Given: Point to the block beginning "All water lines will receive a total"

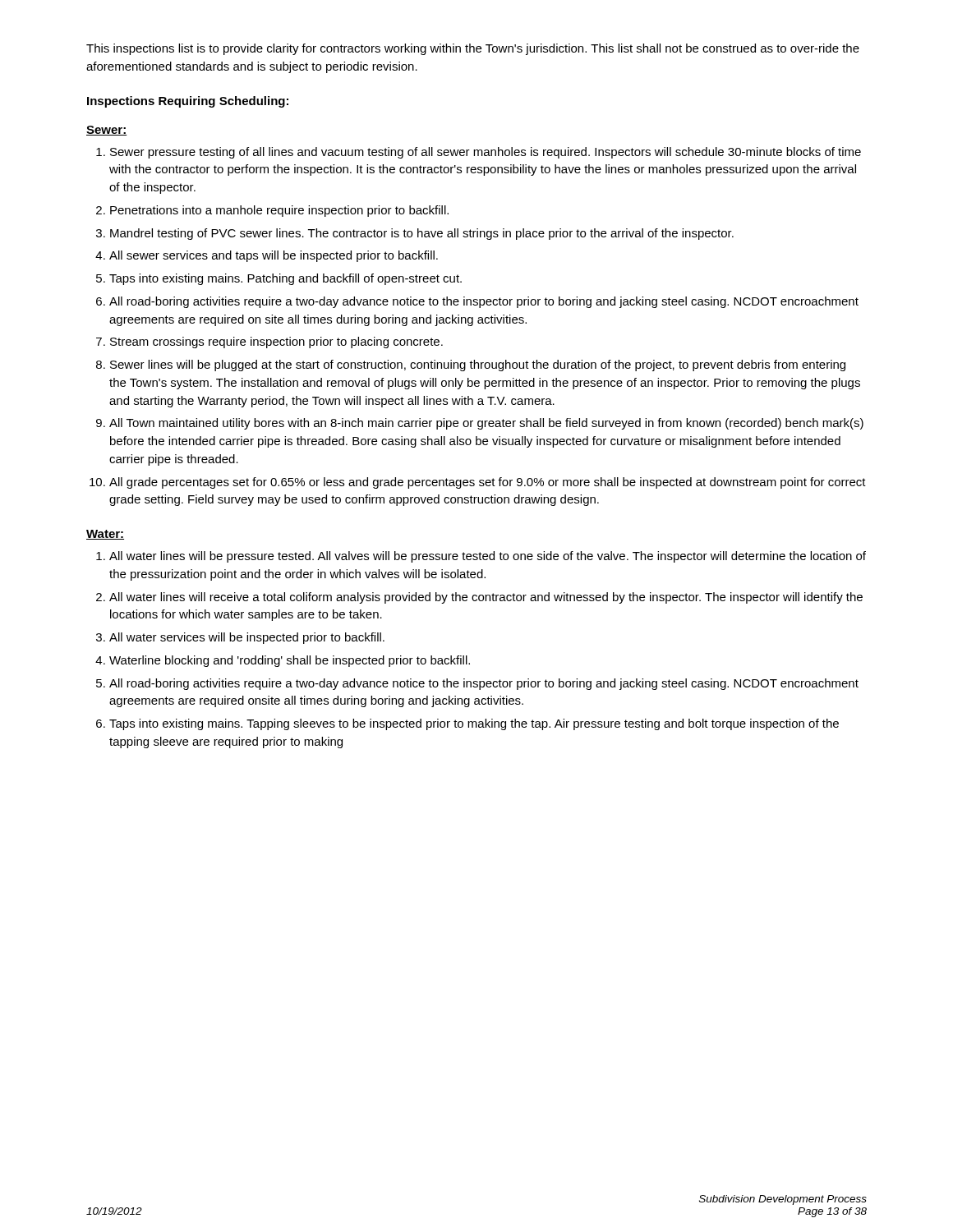Looking at the screenshot, I should coord(488,606).
